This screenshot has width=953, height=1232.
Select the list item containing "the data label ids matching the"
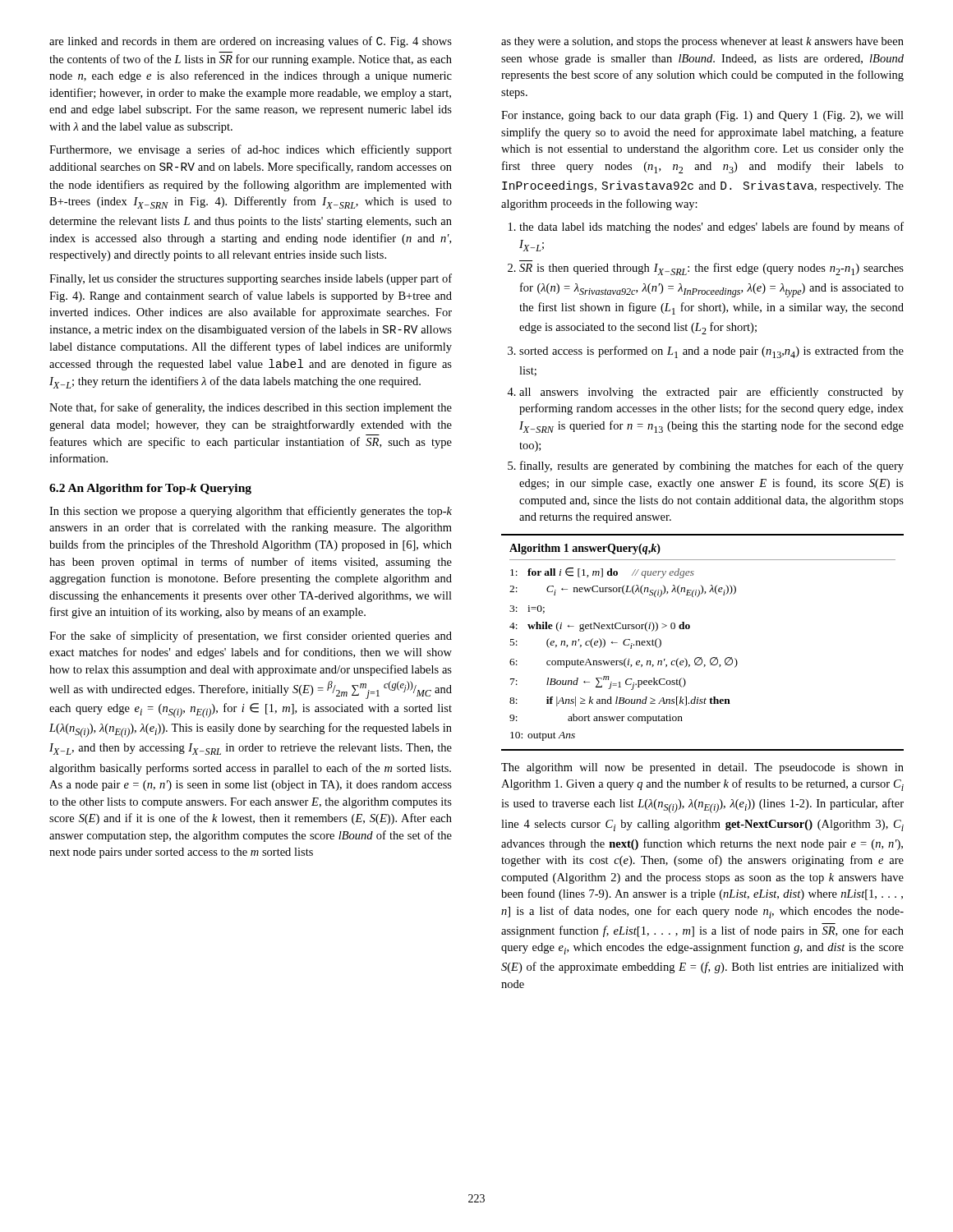[706, 228]
